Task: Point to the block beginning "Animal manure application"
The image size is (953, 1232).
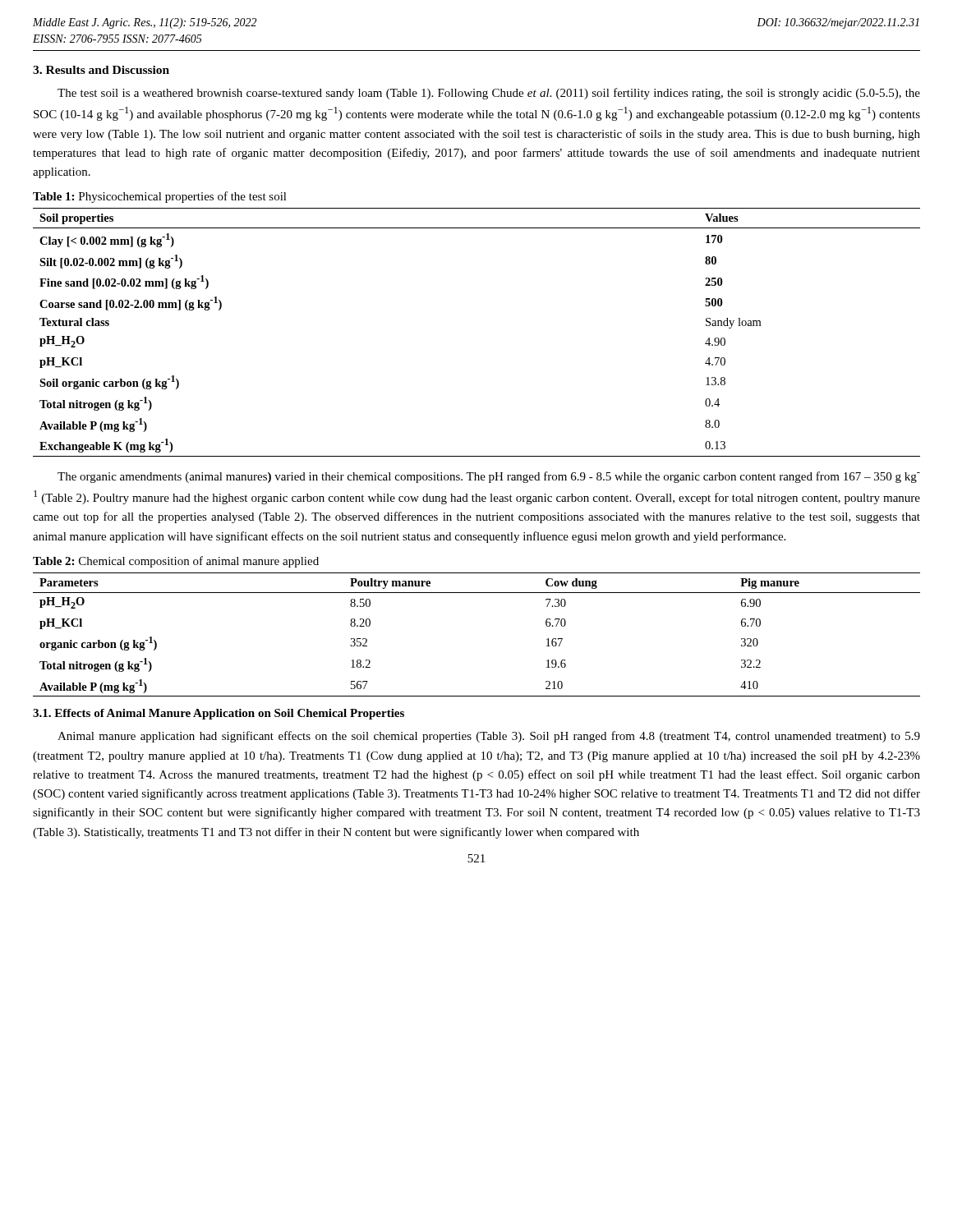Action: point(476,784)
